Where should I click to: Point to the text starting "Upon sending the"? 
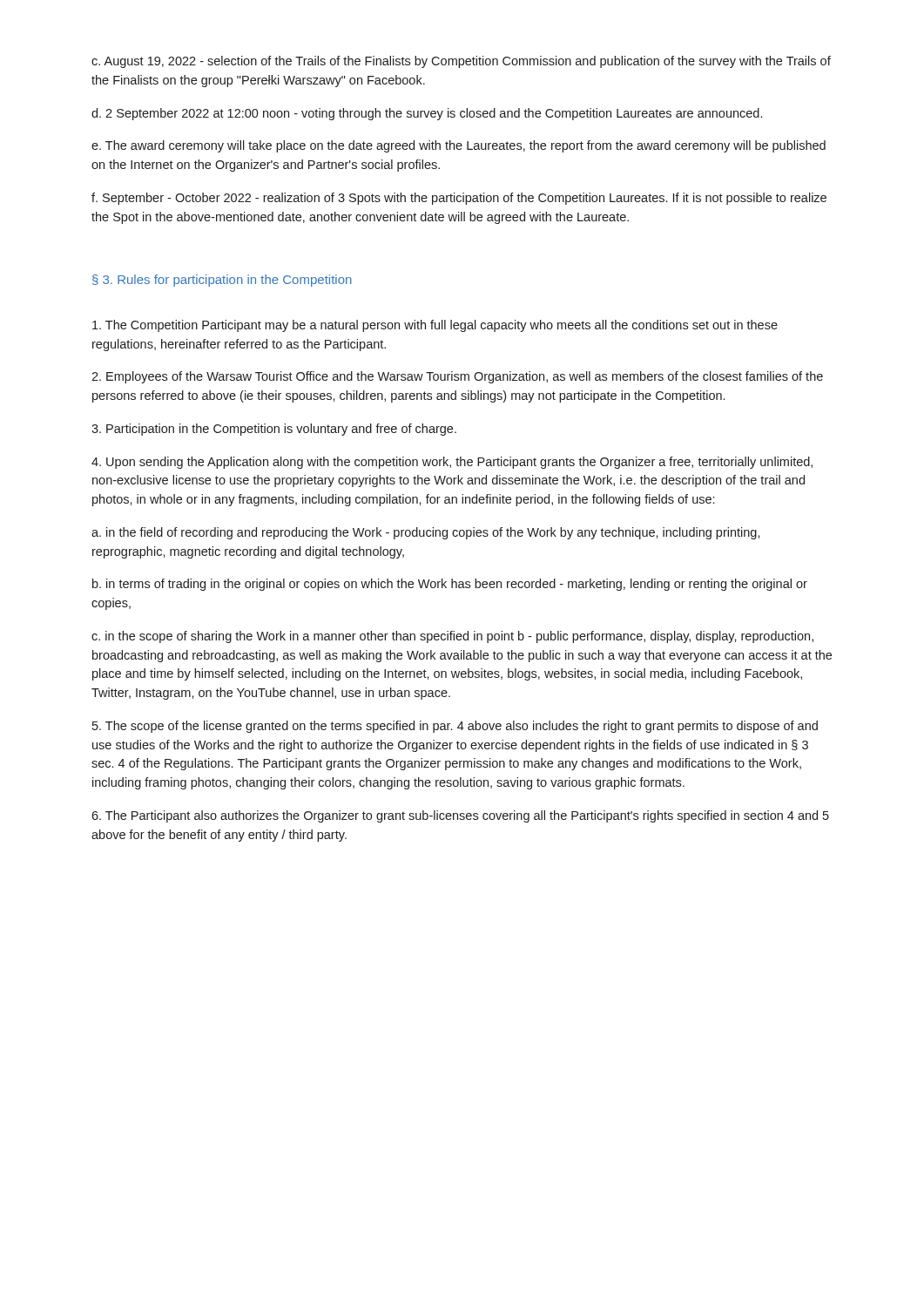tap(453, 480)
